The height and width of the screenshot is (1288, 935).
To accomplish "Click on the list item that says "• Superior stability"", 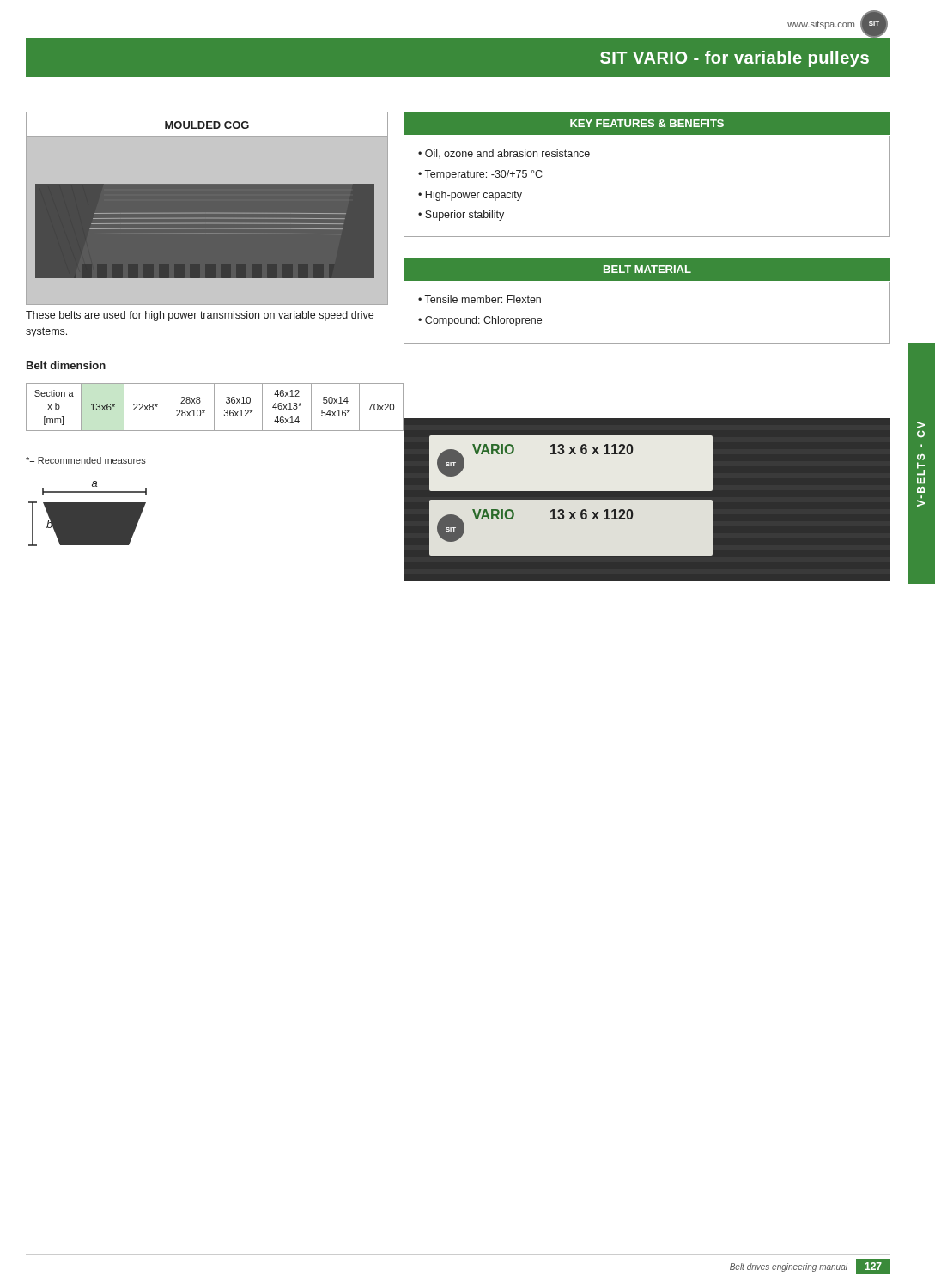I will point(461,215).
